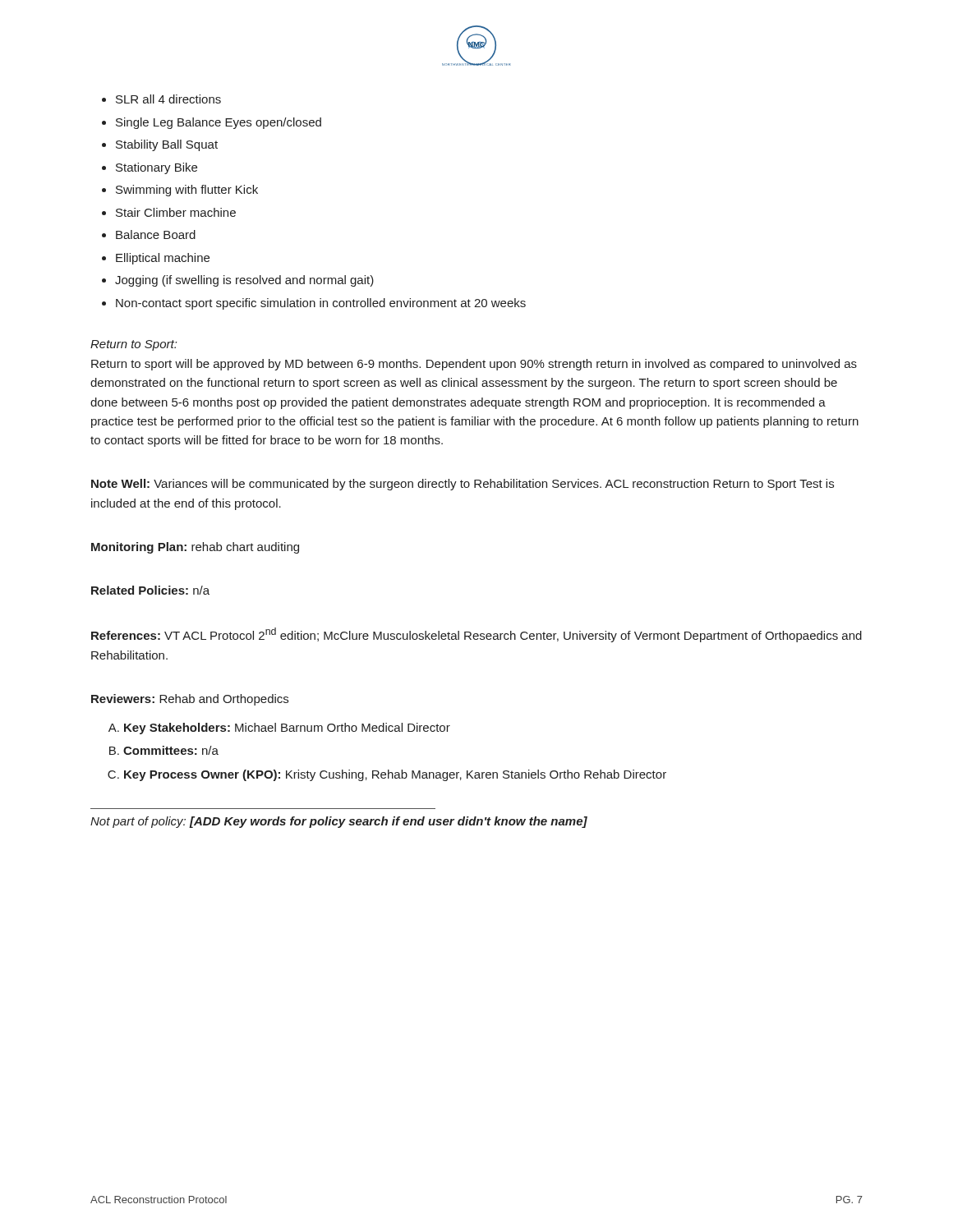
Task: Click on the list item containing "Stationary Bike"
Action: 156,167
